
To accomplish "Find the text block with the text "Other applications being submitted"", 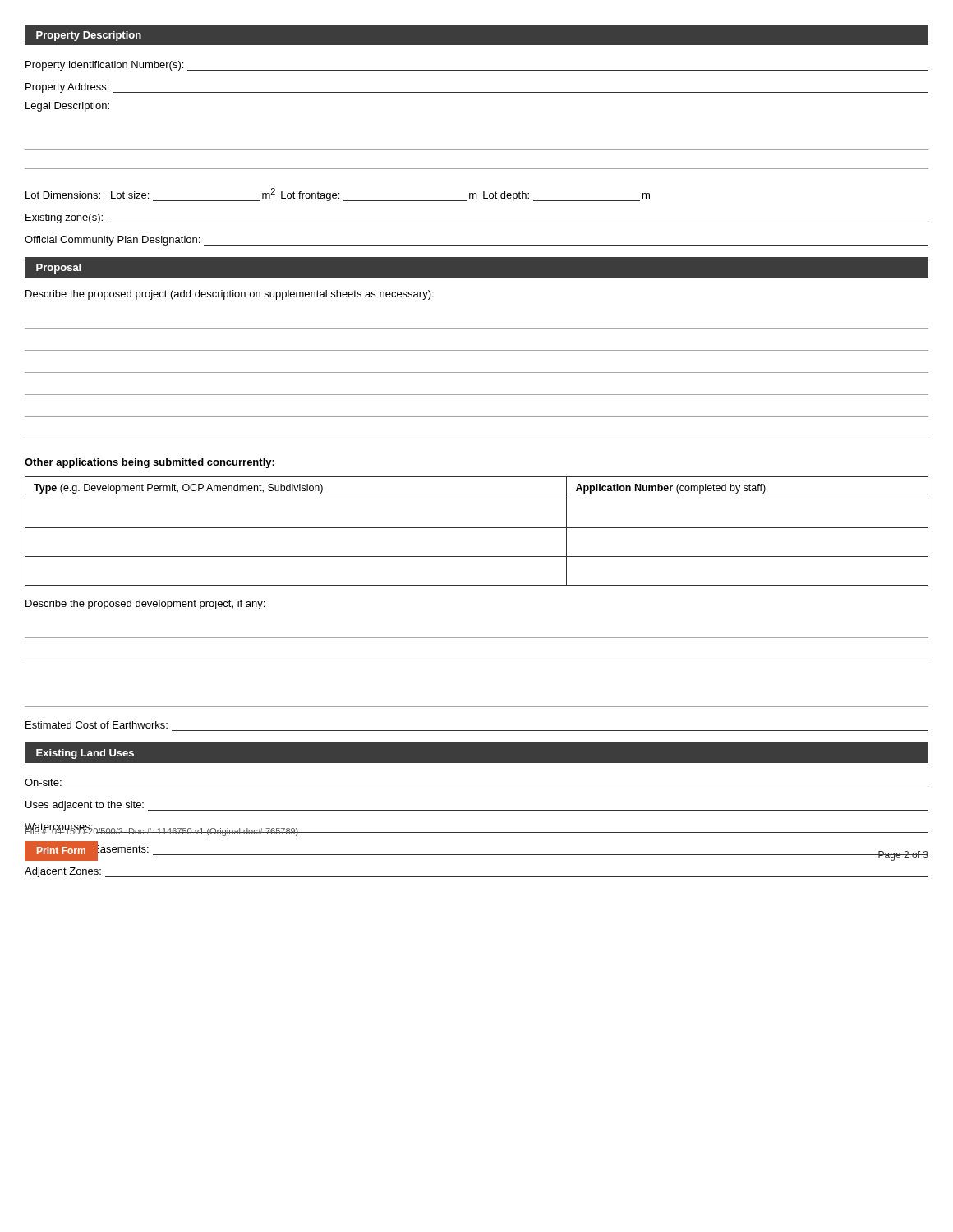I will click(150, 462).
